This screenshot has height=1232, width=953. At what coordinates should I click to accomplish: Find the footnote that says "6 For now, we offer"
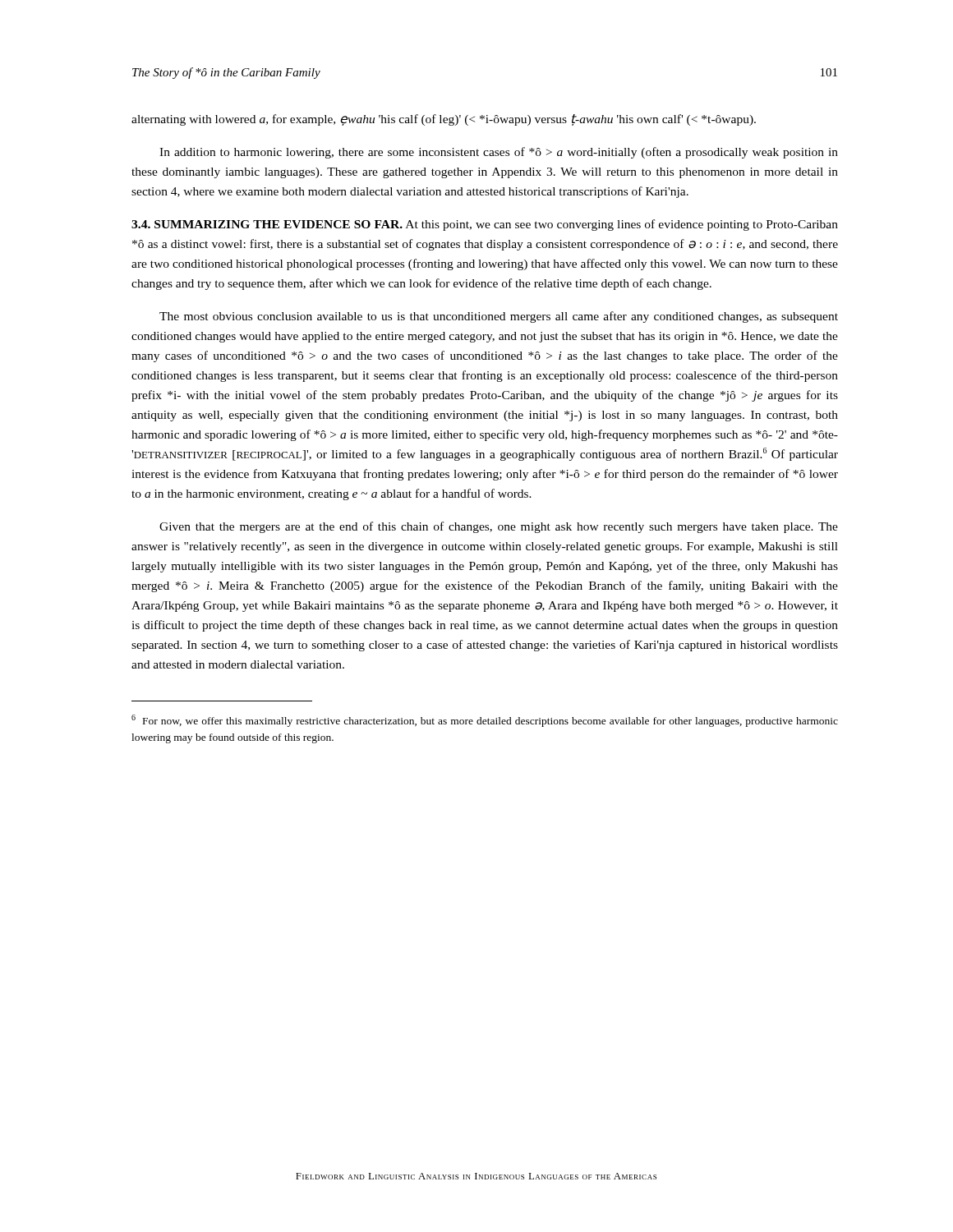pyautogui.click(x=485, y=729)
